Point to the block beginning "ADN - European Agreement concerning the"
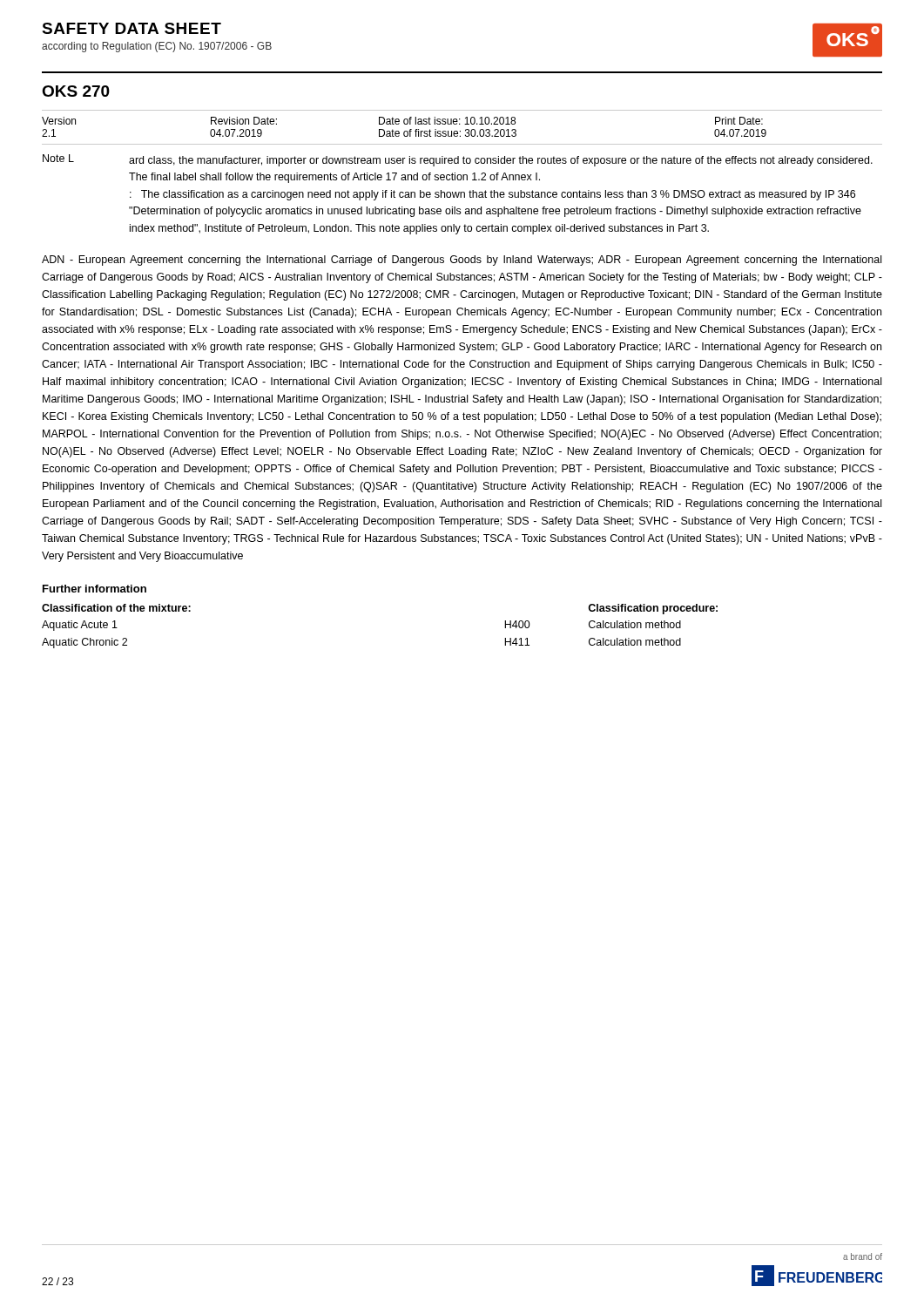The image size is (924, 1307). tap(462, 408)
